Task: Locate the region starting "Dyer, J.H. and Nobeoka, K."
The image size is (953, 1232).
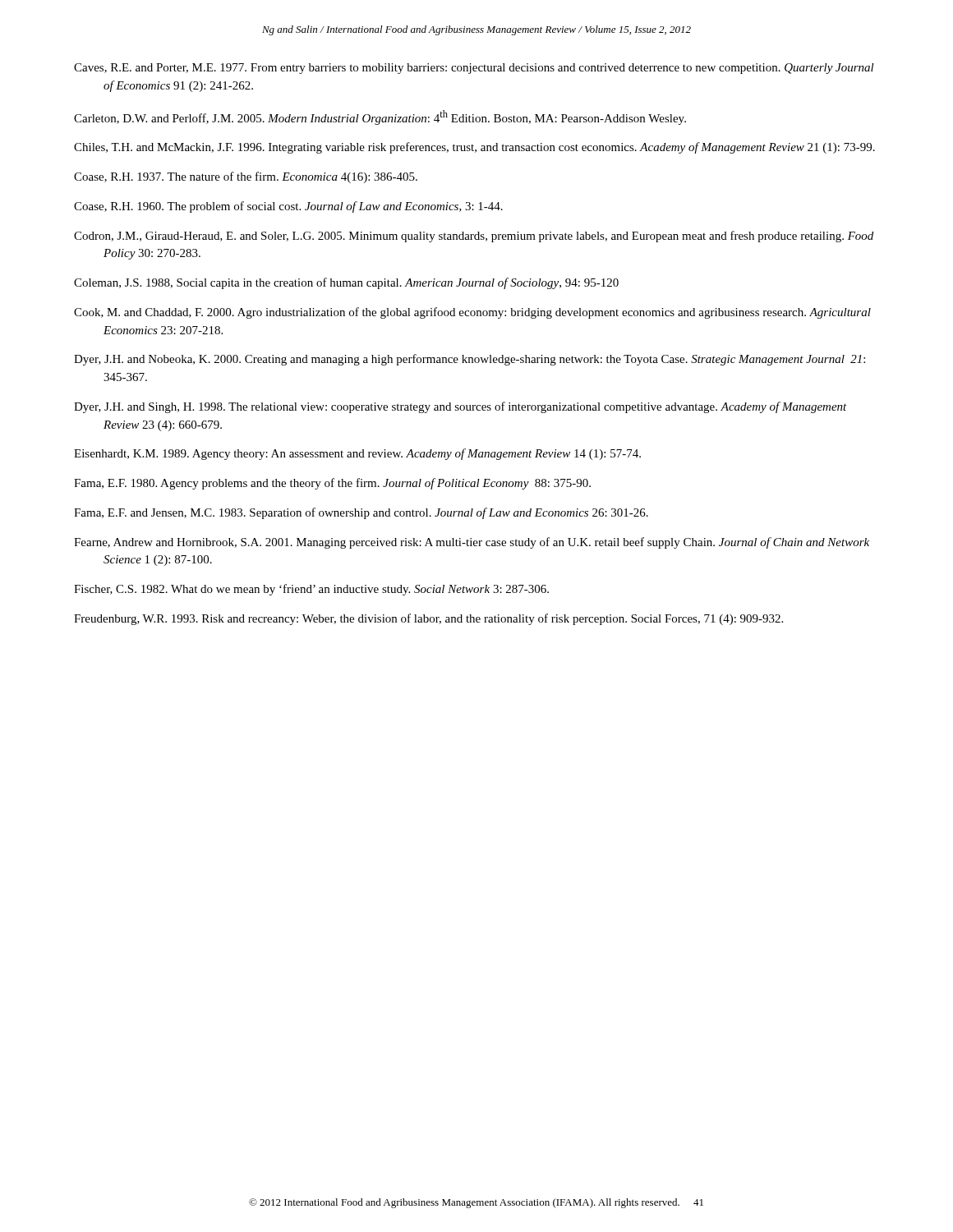Action: pyautogui.click(x=476, y=369)
